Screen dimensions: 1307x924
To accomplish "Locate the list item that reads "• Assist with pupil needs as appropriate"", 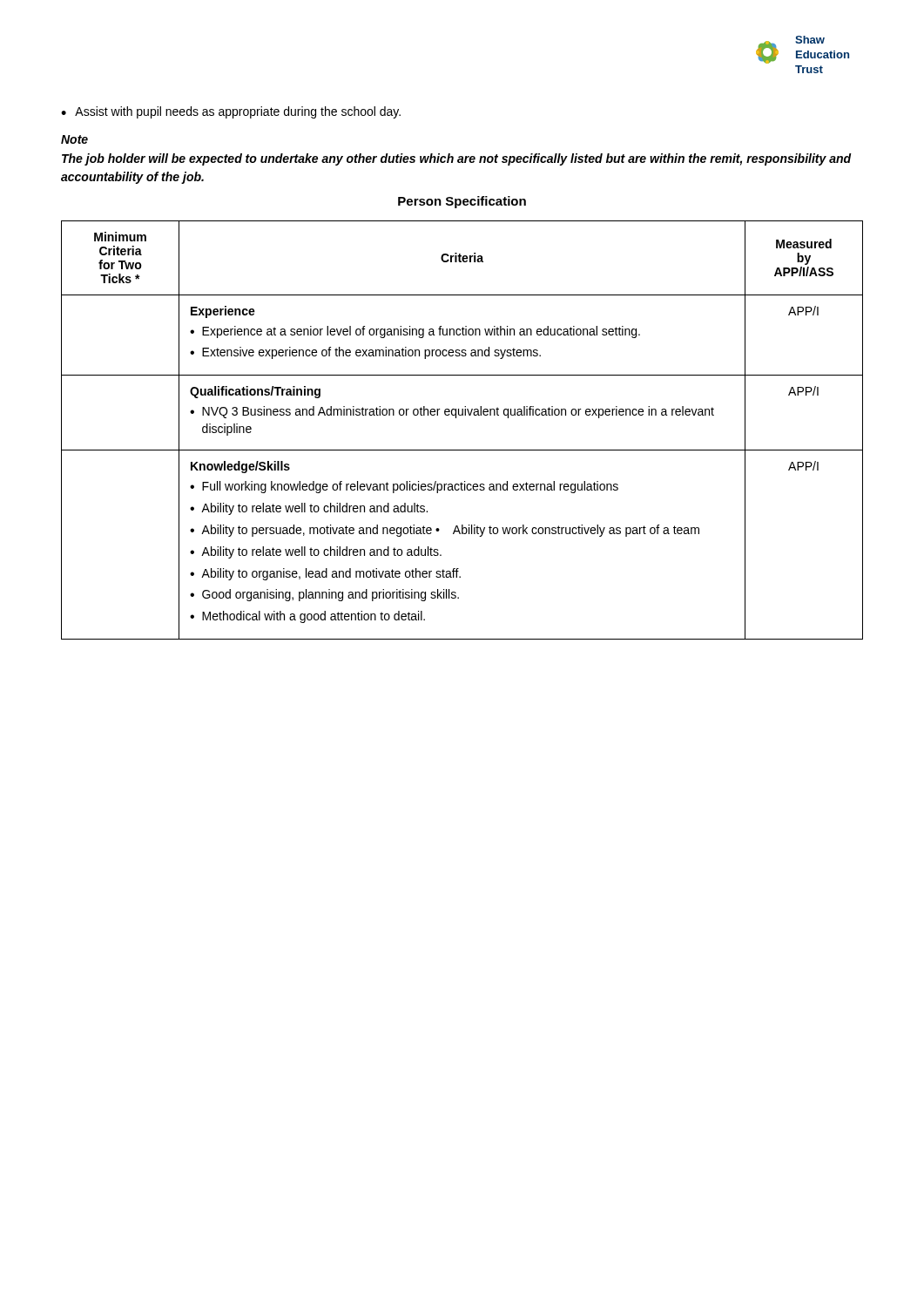I will click(x=231, y=114).
